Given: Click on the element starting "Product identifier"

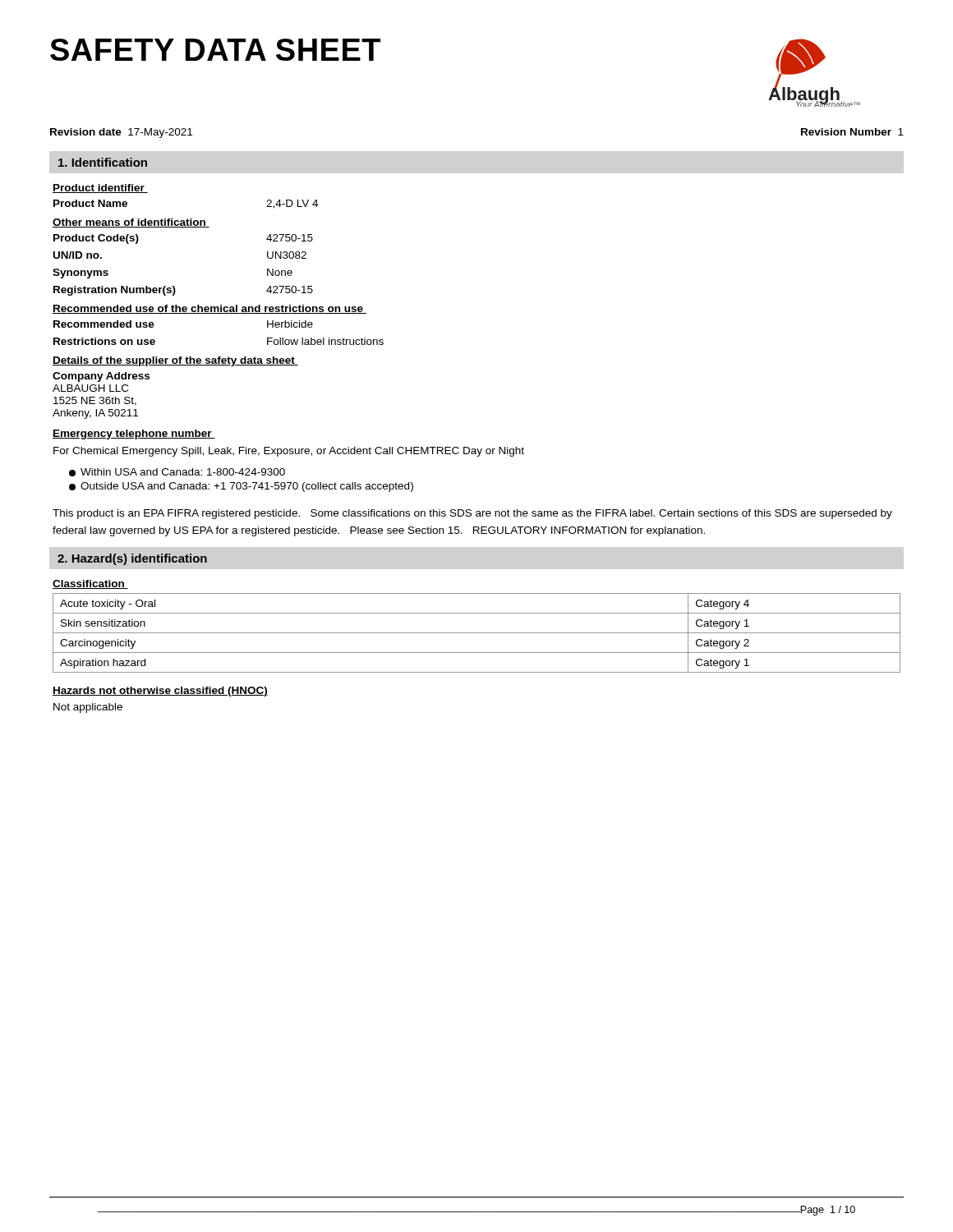Looking at the screenshot, I should (x=100, y=188).
